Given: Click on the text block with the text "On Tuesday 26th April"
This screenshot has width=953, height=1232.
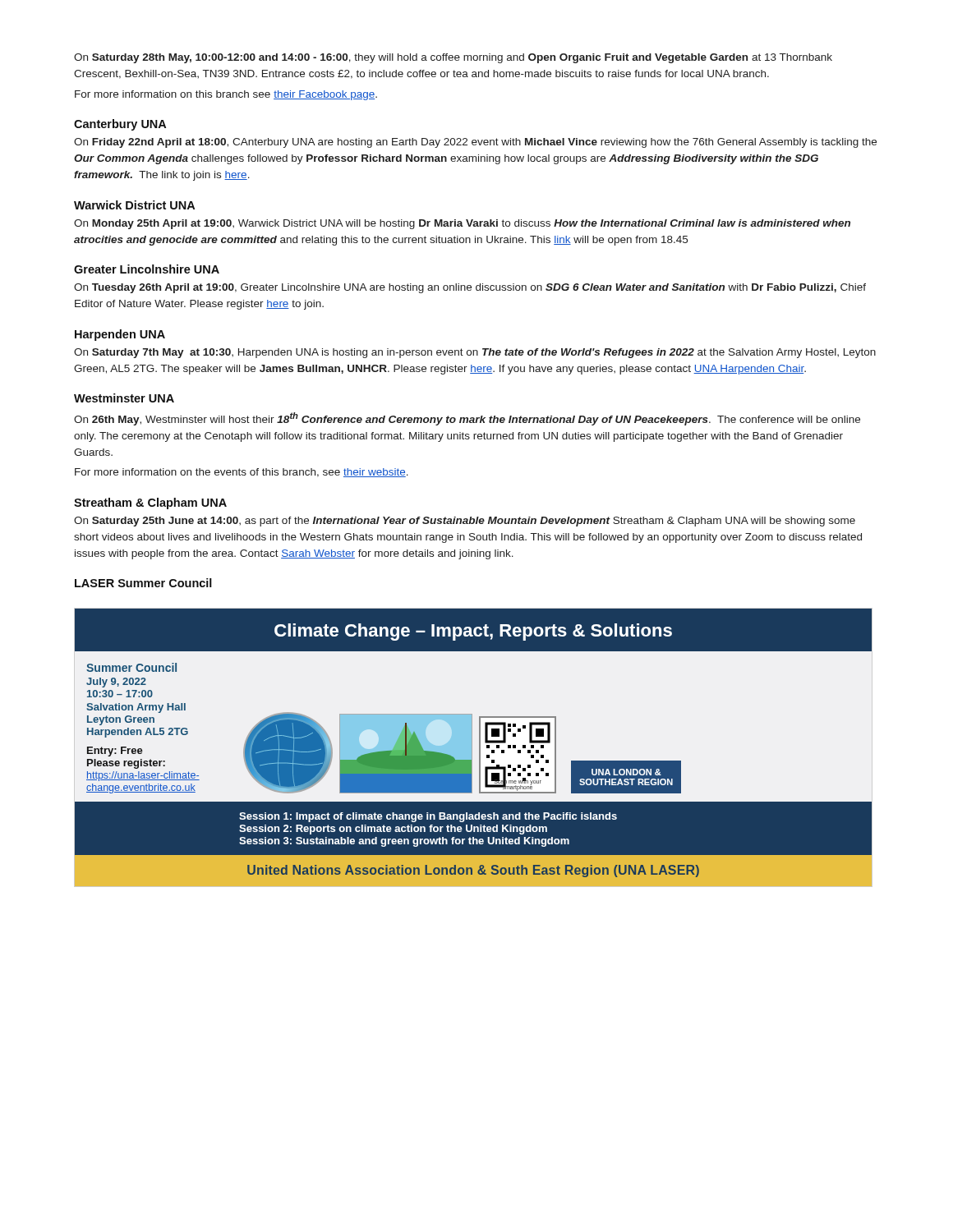Looking at the screenshot, I should click(x=470, y=295).
